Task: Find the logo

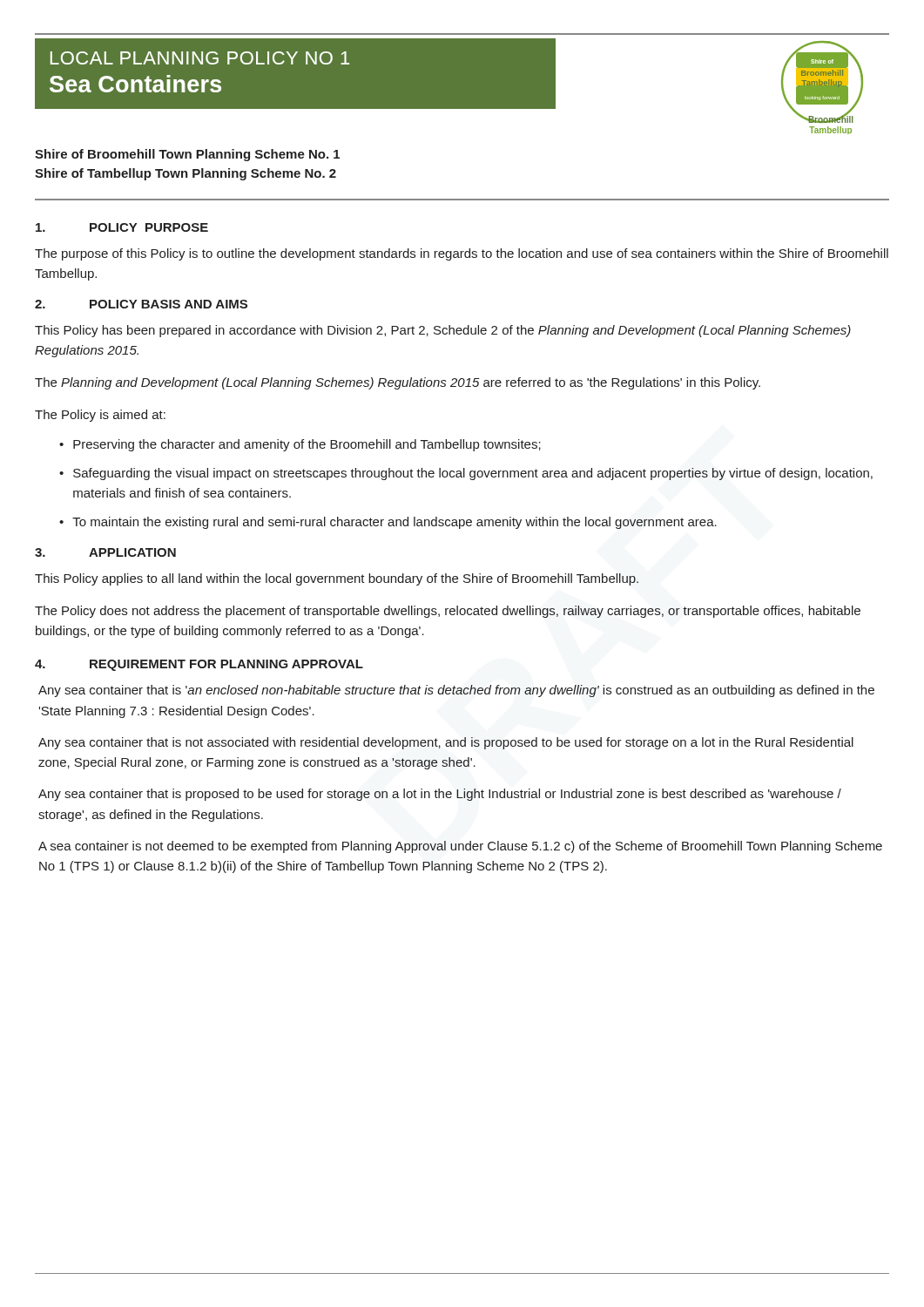Action: (x=830, y=87)
